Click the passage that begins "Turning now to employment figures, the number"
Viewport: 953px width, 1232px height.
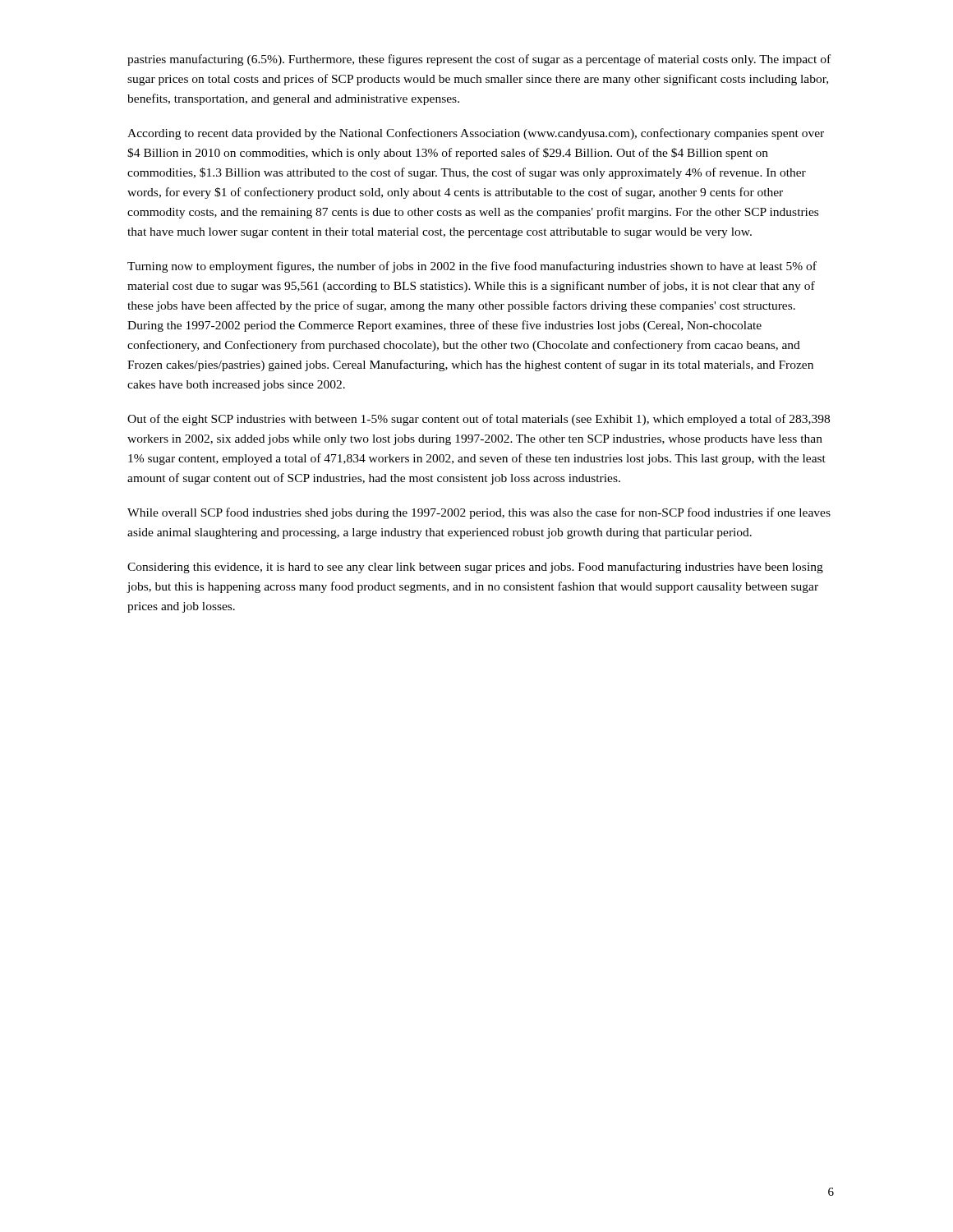[x=472, y=325]
